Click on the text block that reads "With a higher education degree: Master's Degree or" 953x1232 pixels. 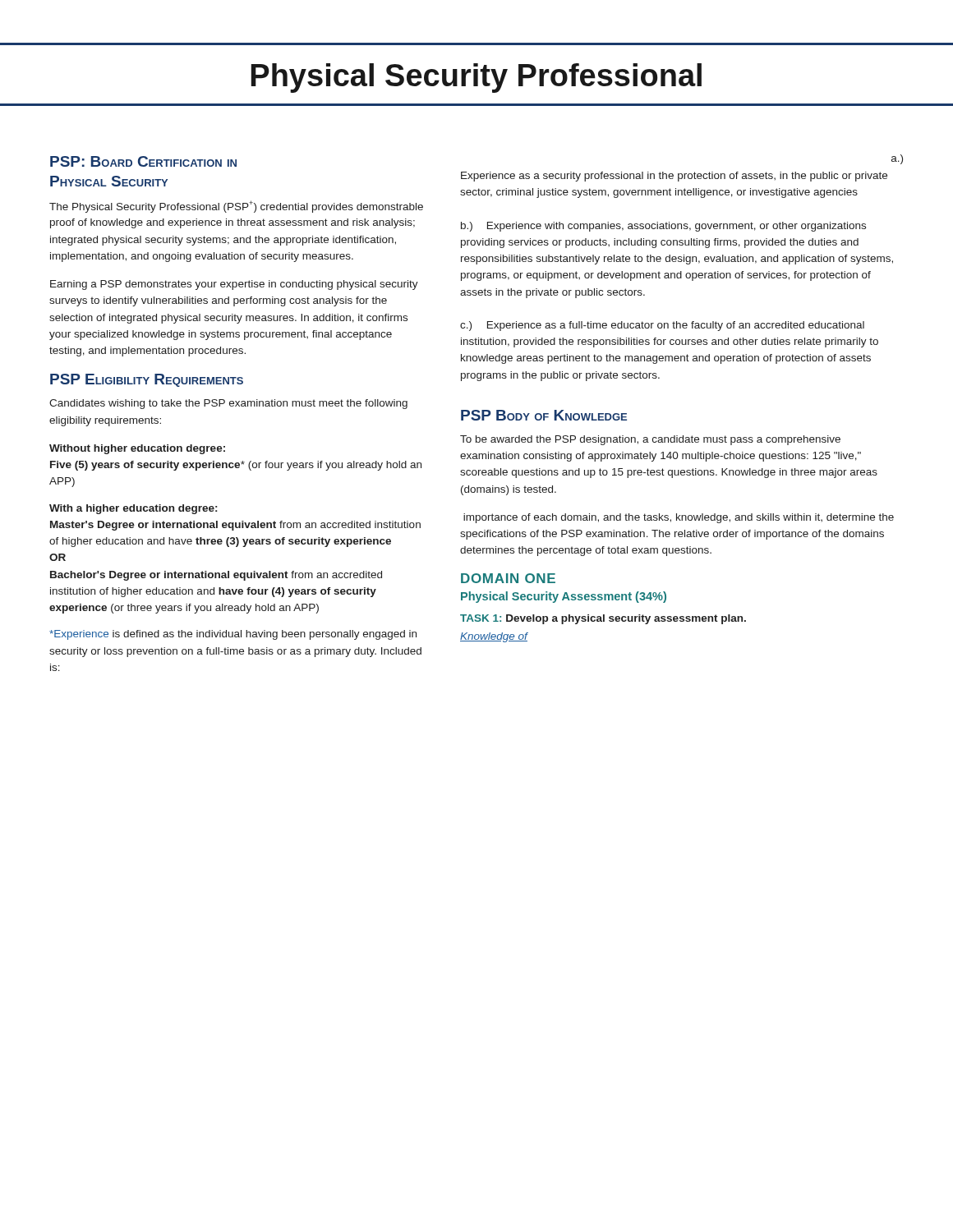(x=235, y=557)
